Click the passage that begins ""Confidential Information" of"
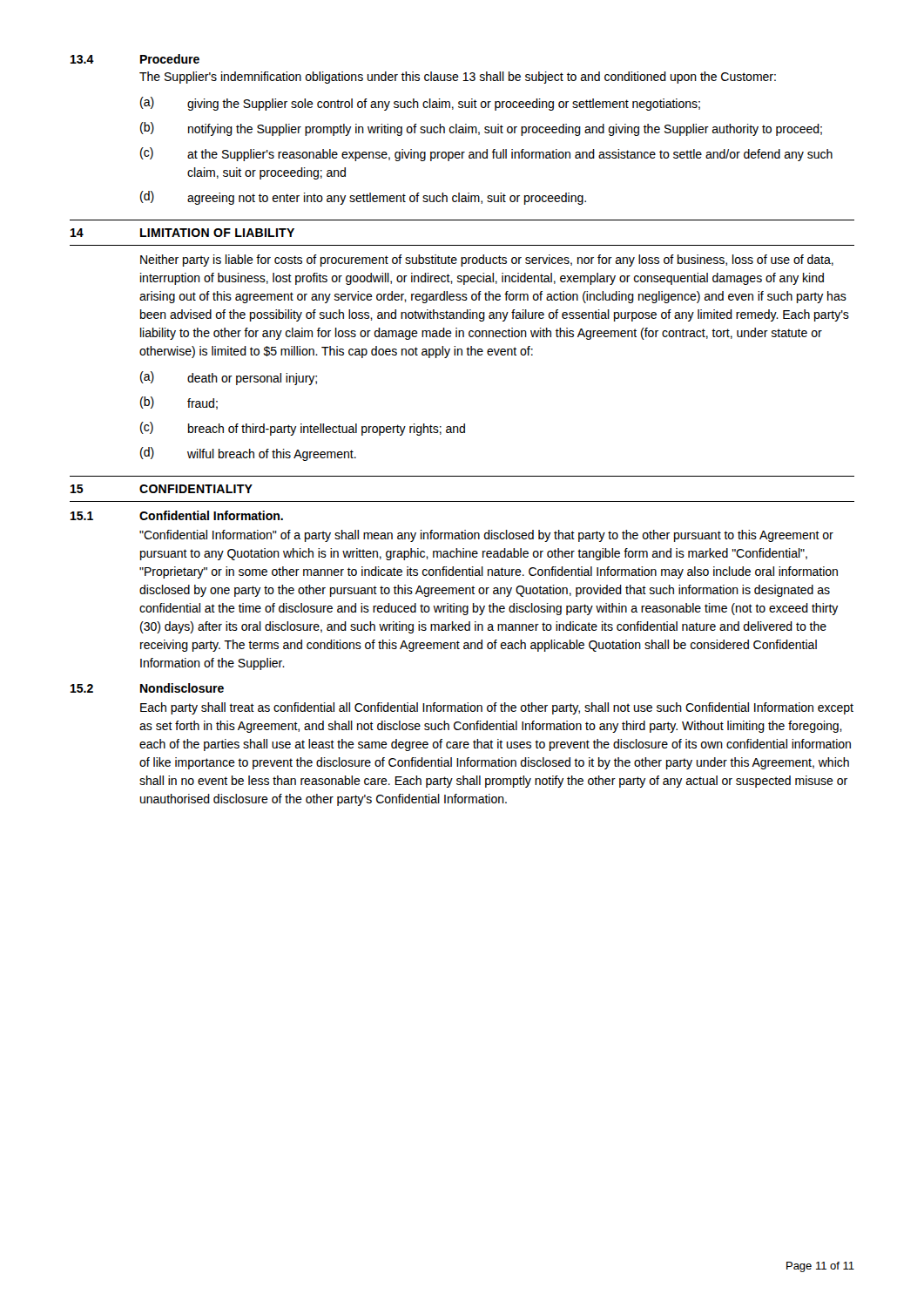The height and width of the screenshot is (1307, 924). [x=489, y=599]
